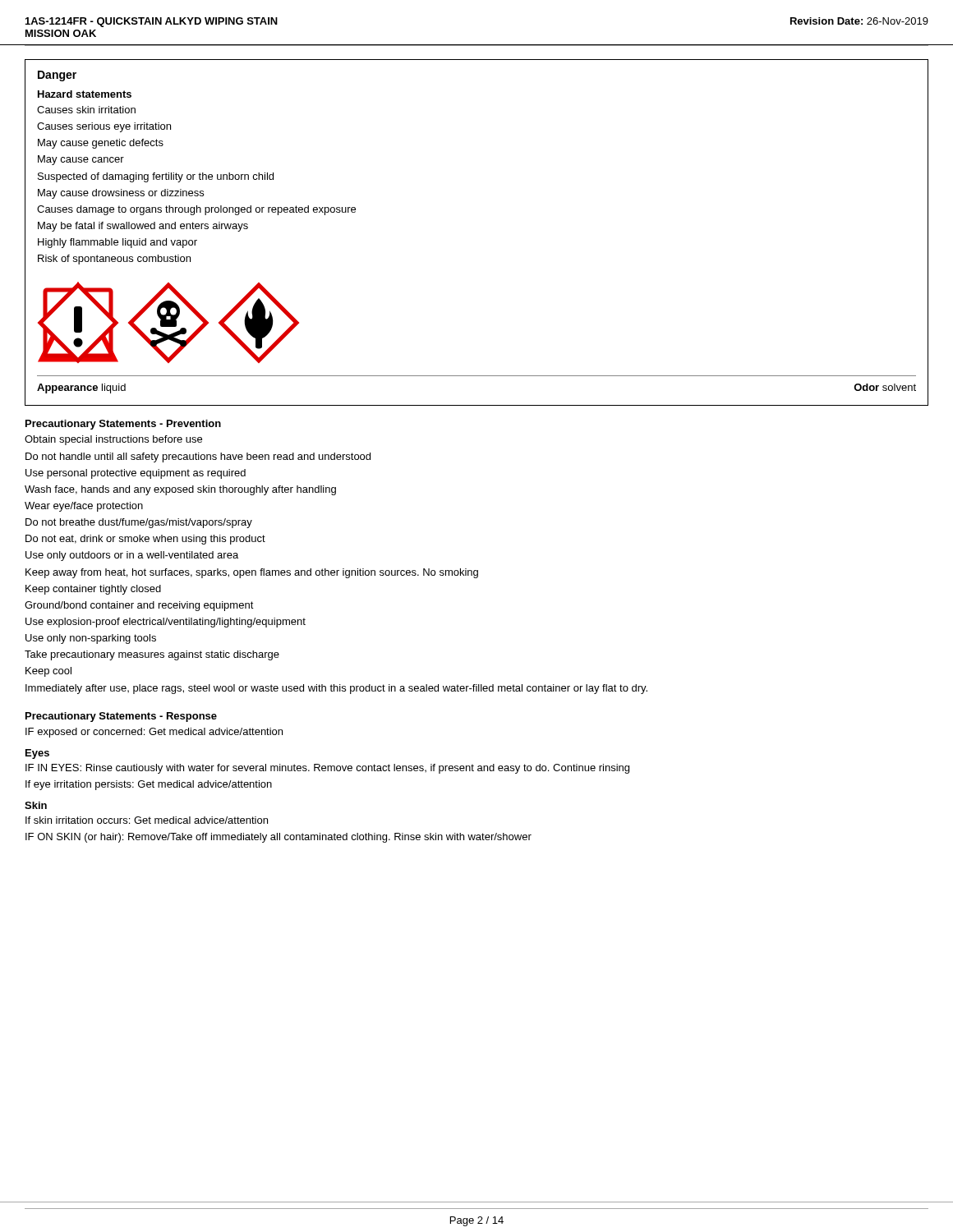Click on the text that says "Appearance liquid Odor solvent"

(x=82, y=388)
